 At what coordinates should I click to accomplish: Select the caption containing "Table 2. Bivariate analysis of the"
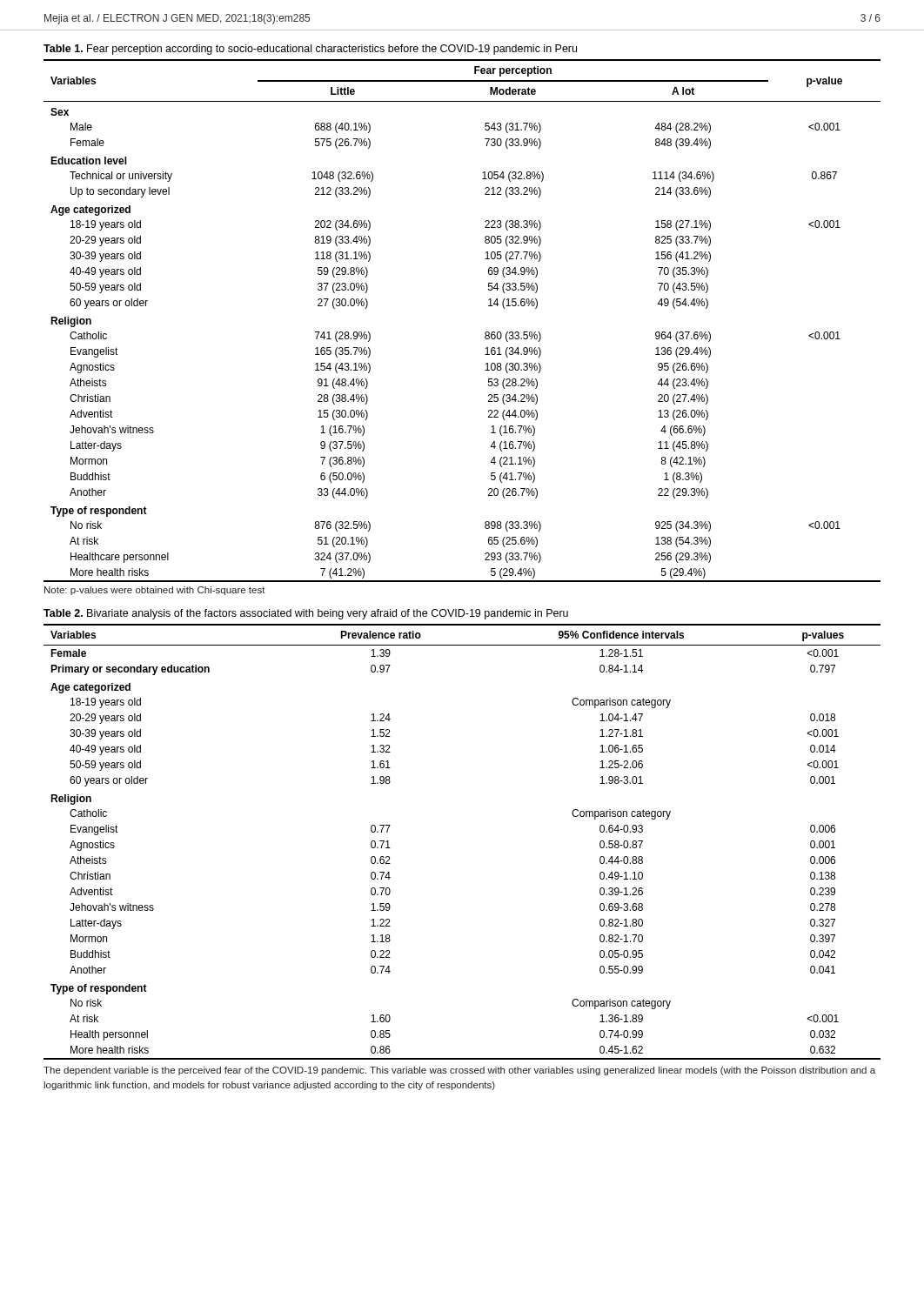click(306, 613)
